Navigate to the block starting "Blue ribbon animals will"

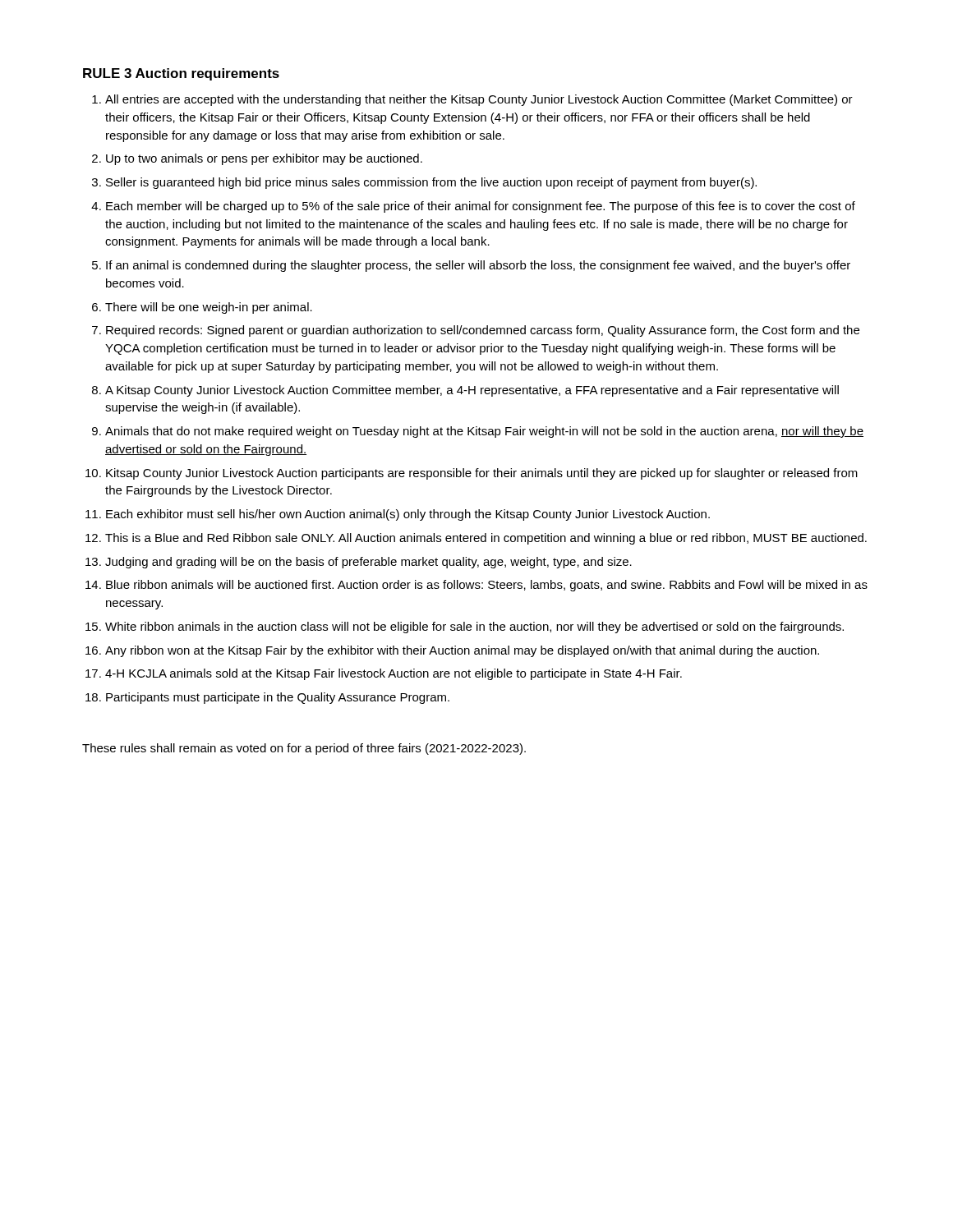point(488,594)
